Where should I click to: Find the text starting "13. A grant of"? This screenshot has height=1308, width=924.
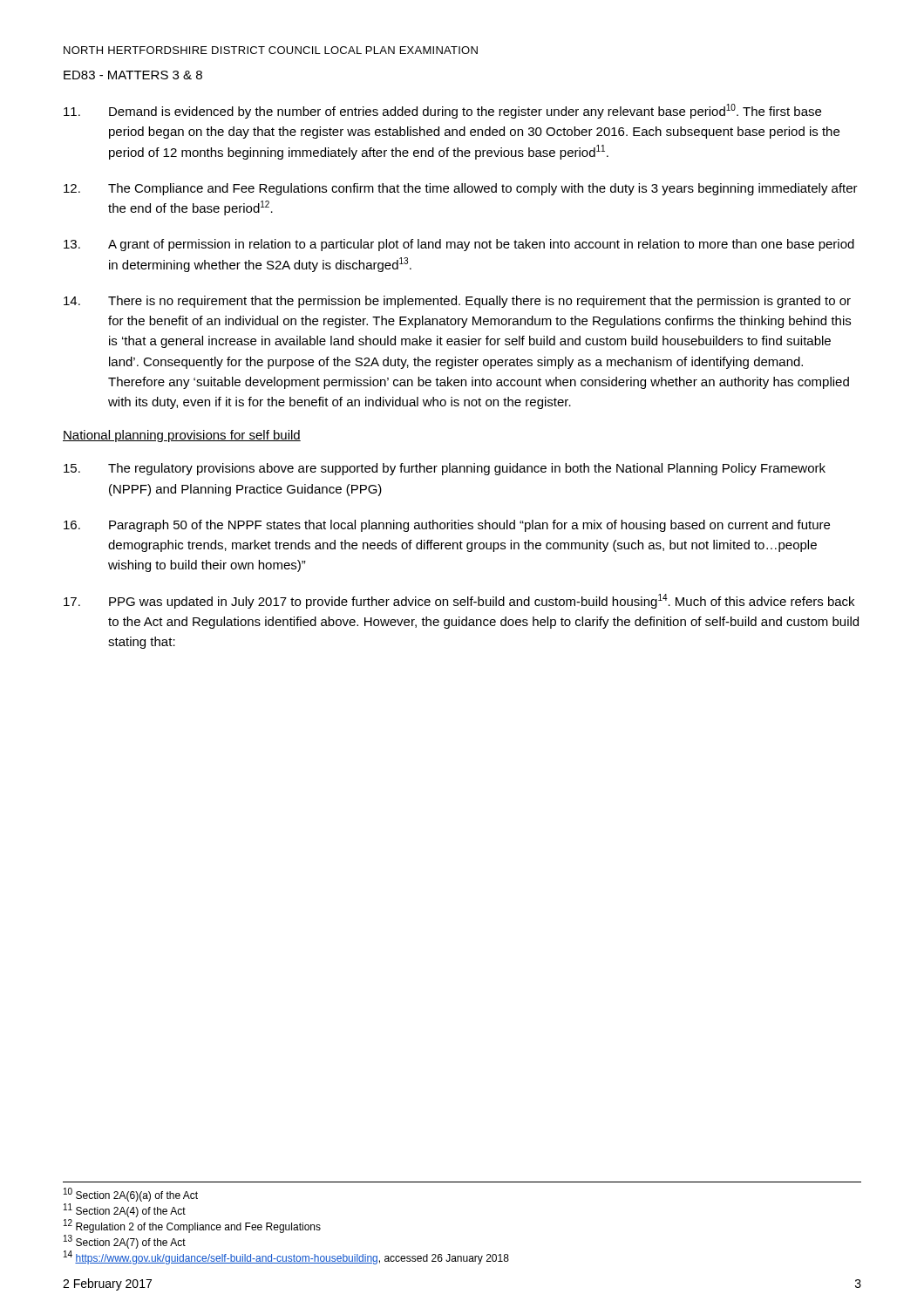point(462,254)
